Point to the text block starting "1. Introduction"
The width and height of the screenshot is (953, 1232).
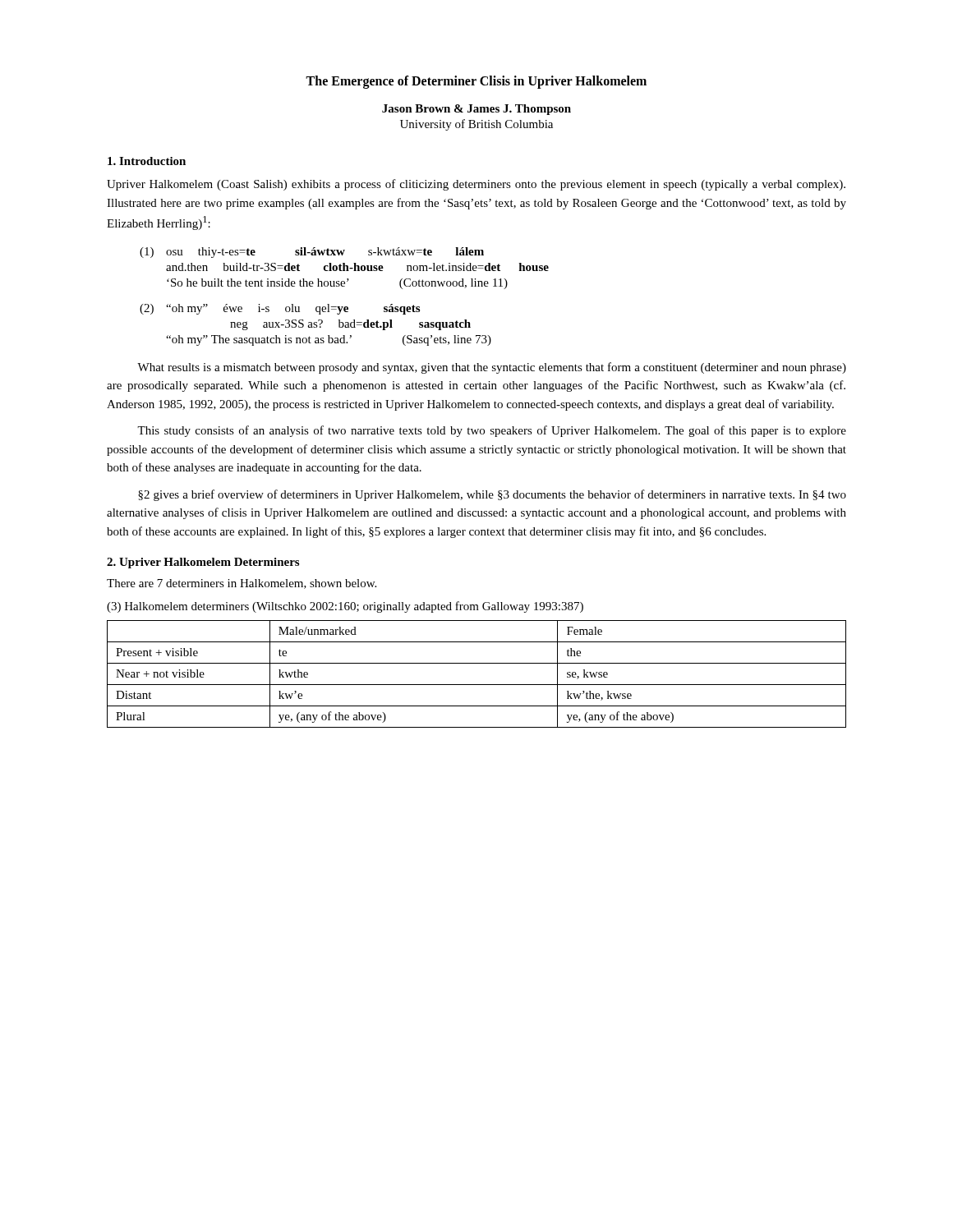[146, 161]
